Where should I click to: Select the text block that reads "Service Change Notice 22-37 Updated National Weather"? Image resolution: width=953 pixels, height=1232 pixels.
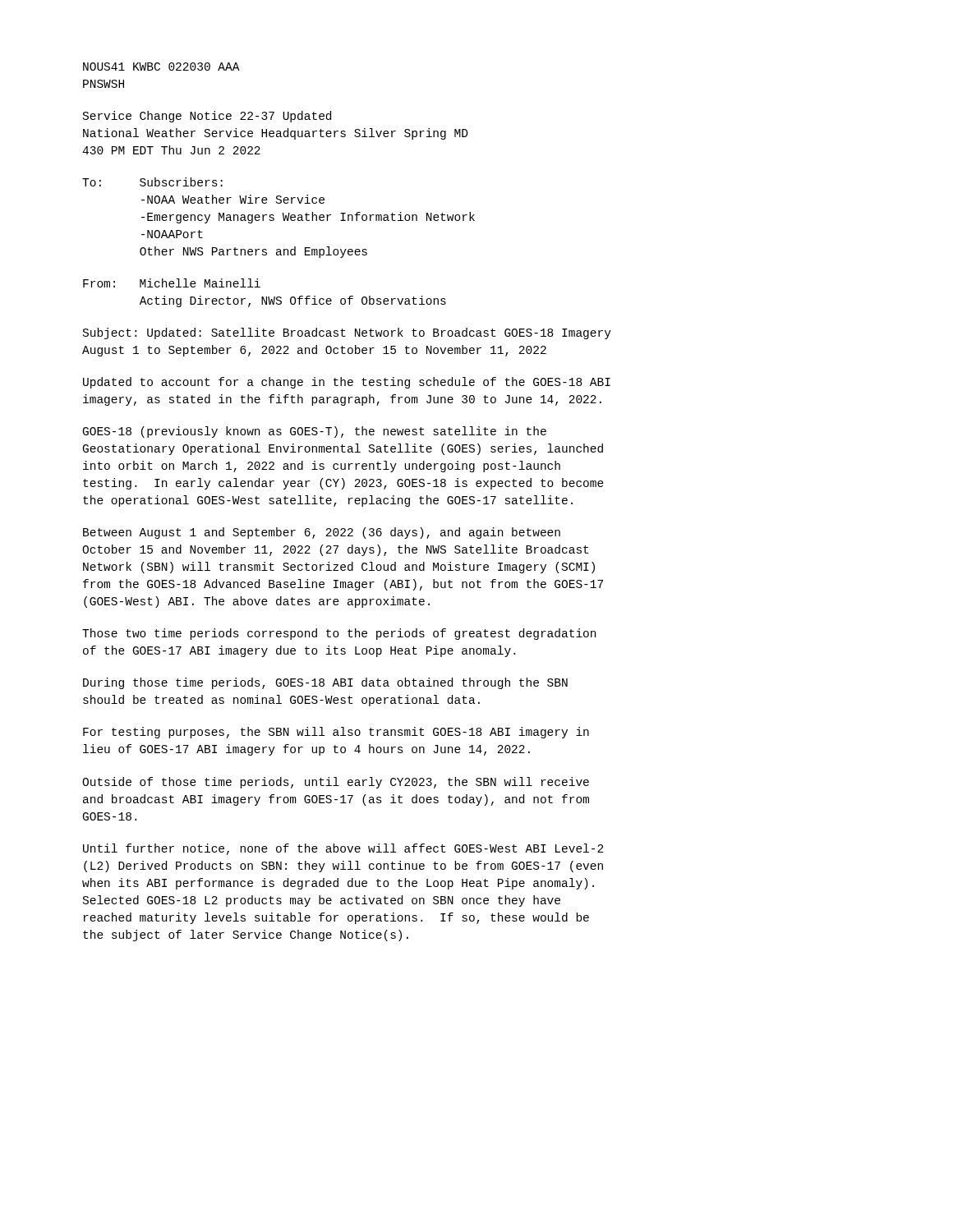coord(275,134)
